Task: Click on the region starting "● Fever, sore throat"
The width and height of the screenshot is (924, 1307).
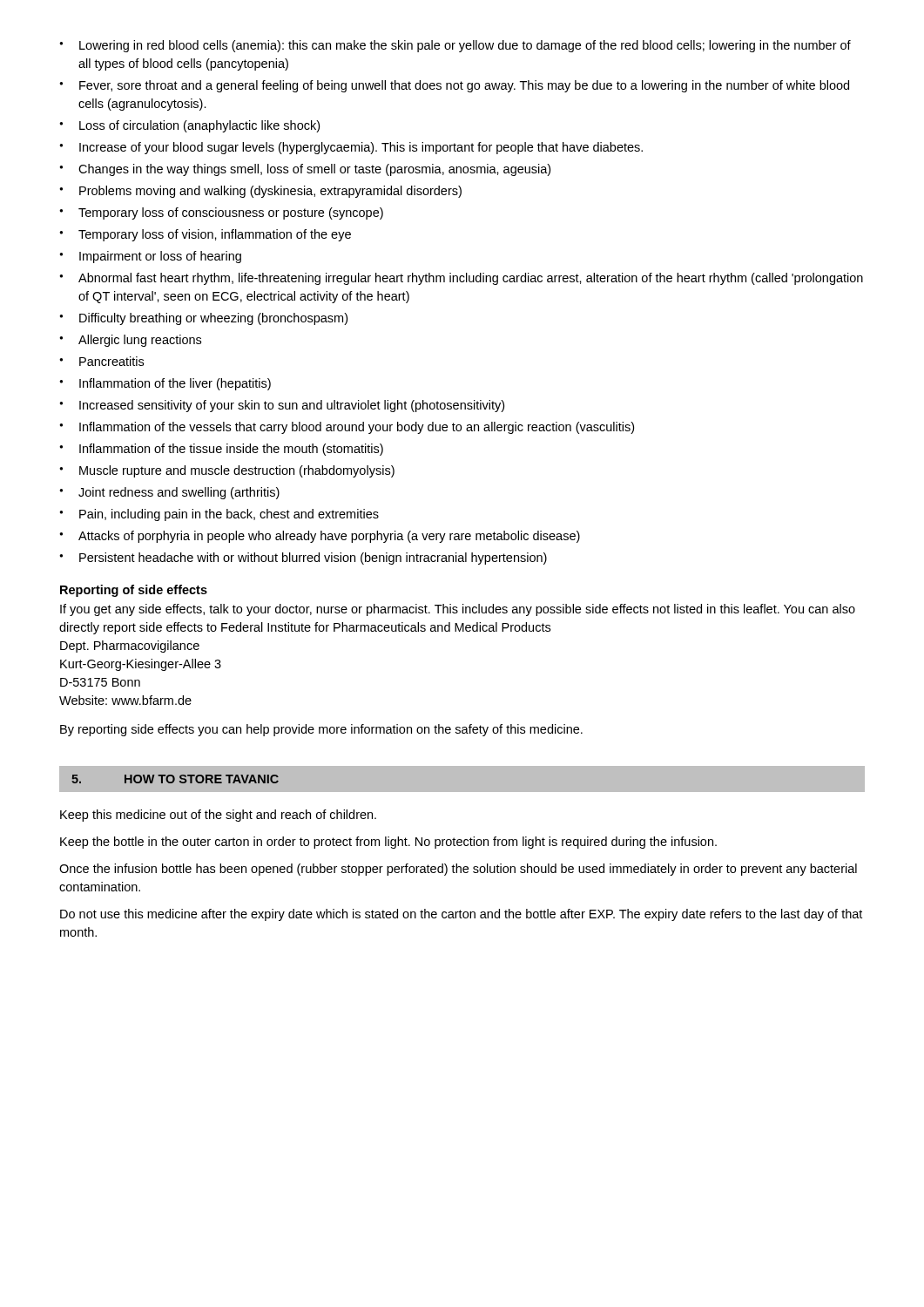Action: [462, 95]
